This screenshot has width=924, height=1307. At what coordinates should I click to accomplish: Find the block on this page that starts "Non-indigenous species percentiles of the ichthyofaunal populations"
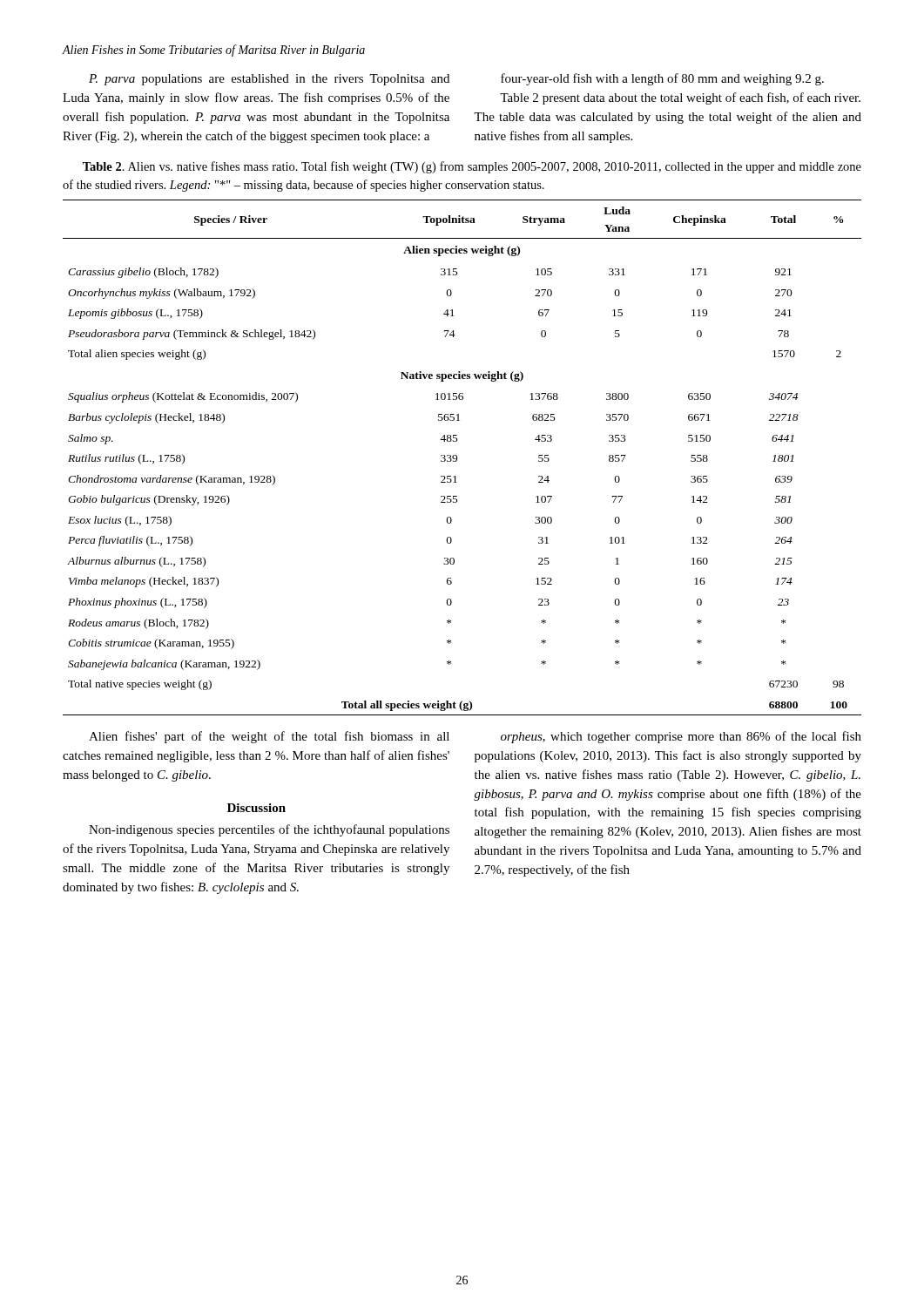pyautogui.click(x=256, y=859)
